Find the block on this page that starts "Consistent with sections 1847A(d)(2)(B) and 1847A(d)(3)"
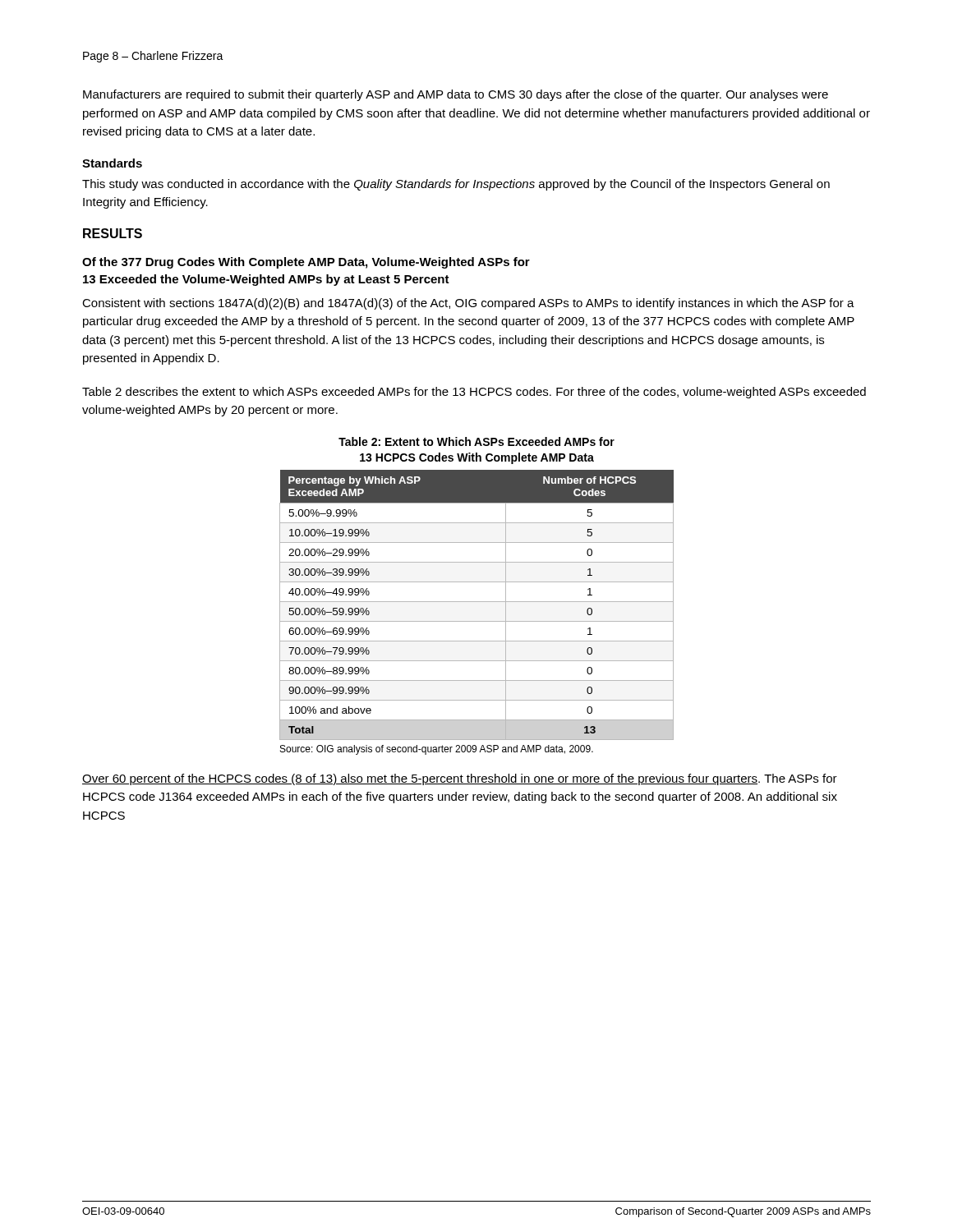This screenshot has width=953, height=1232. [468, 330]
